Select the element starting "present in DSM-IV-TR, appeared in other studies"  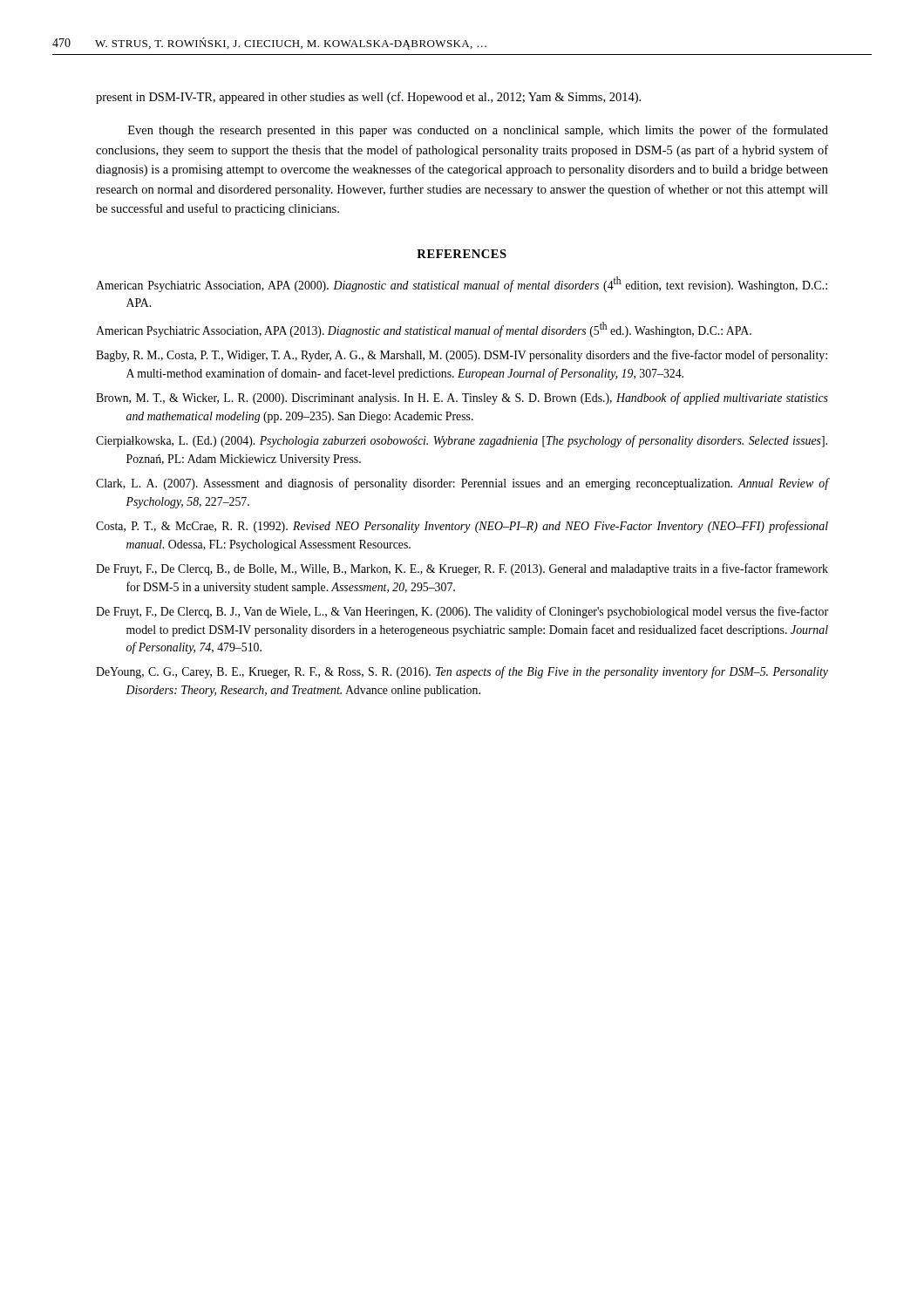pos(369,97)
